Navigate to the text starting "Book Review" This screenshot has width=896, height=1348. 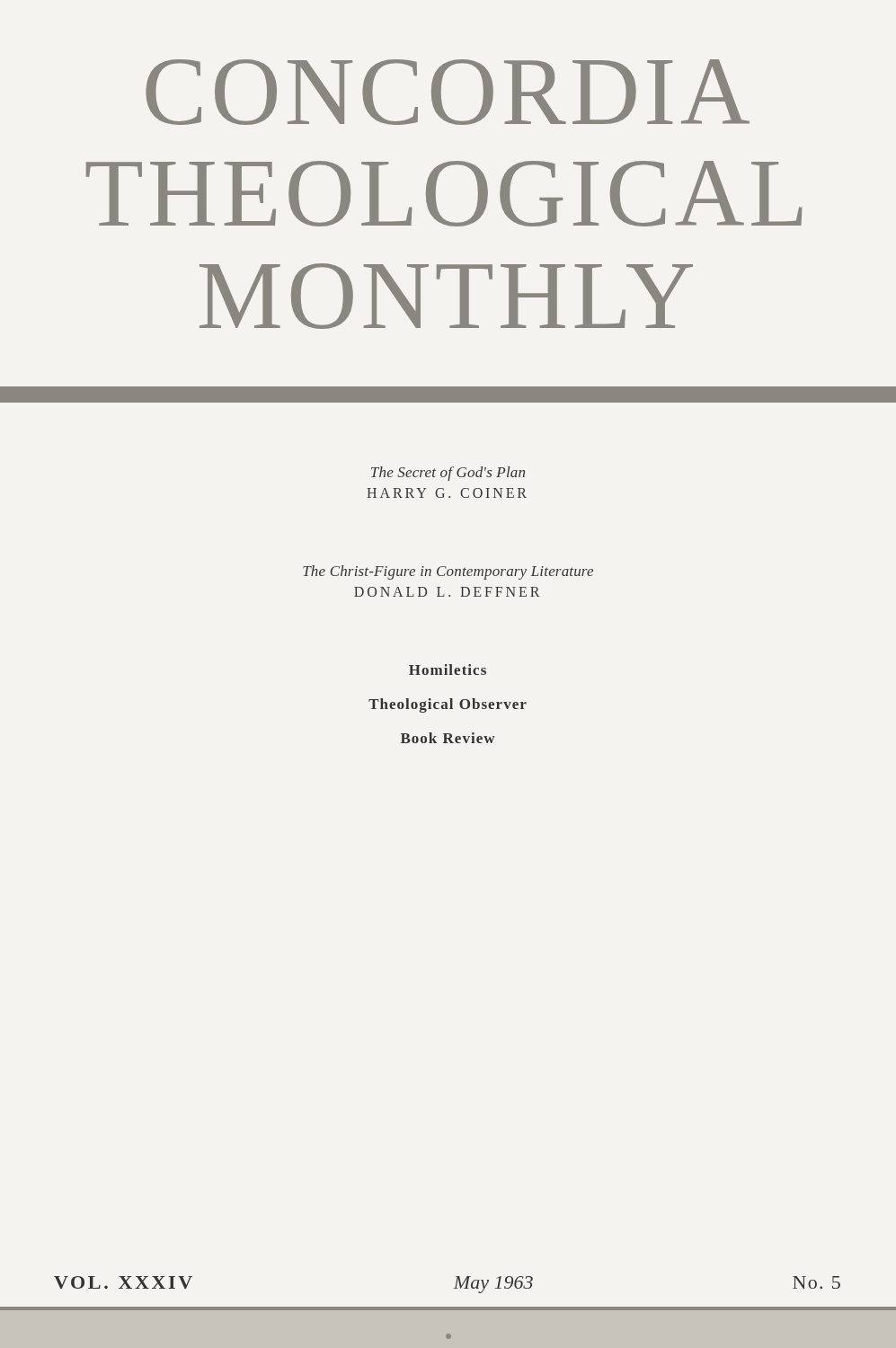(448, 738)
